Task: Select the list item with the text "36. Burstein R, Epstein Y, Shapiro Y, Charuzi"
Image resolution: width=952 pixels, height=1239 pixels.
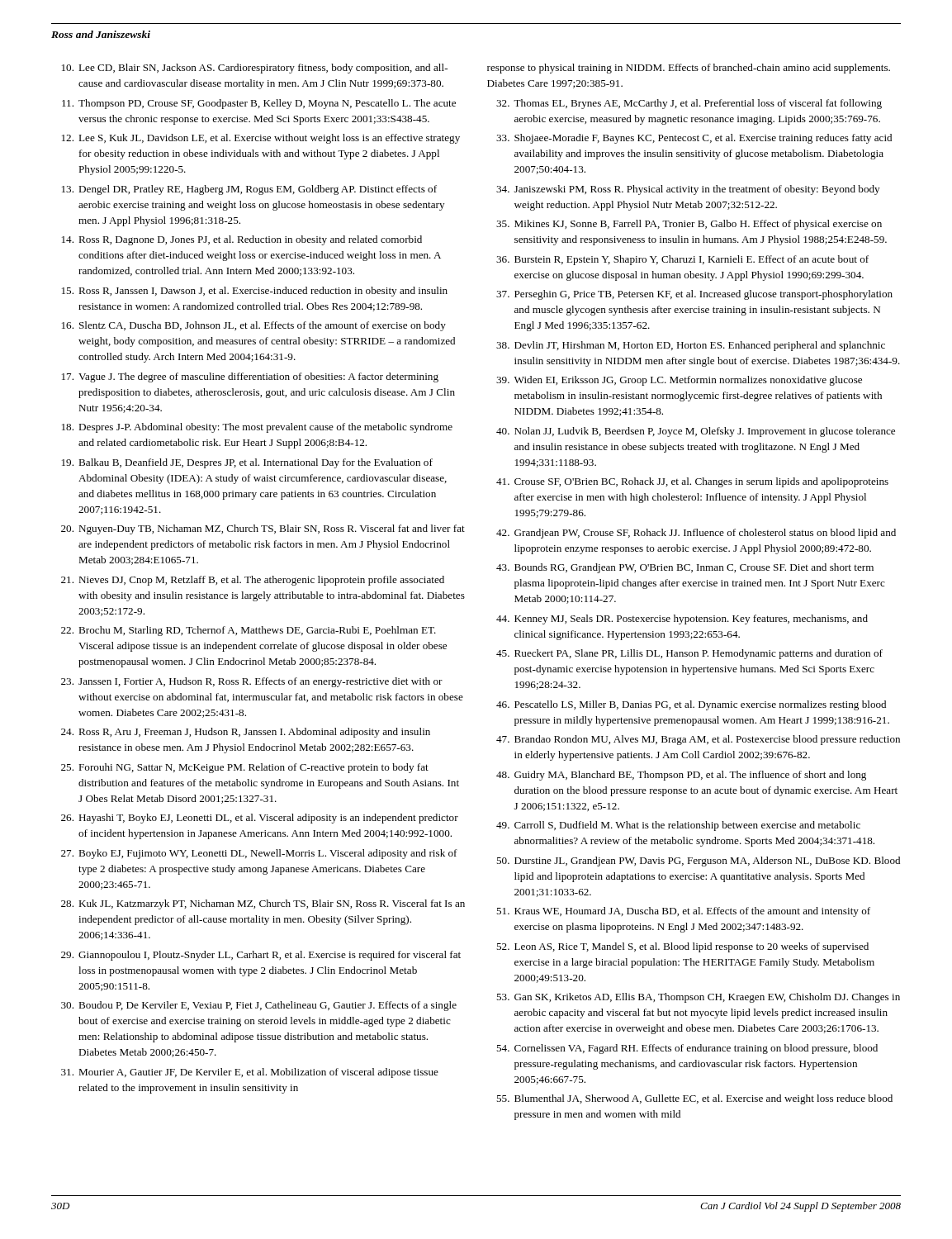Action: tap(694, 266)
